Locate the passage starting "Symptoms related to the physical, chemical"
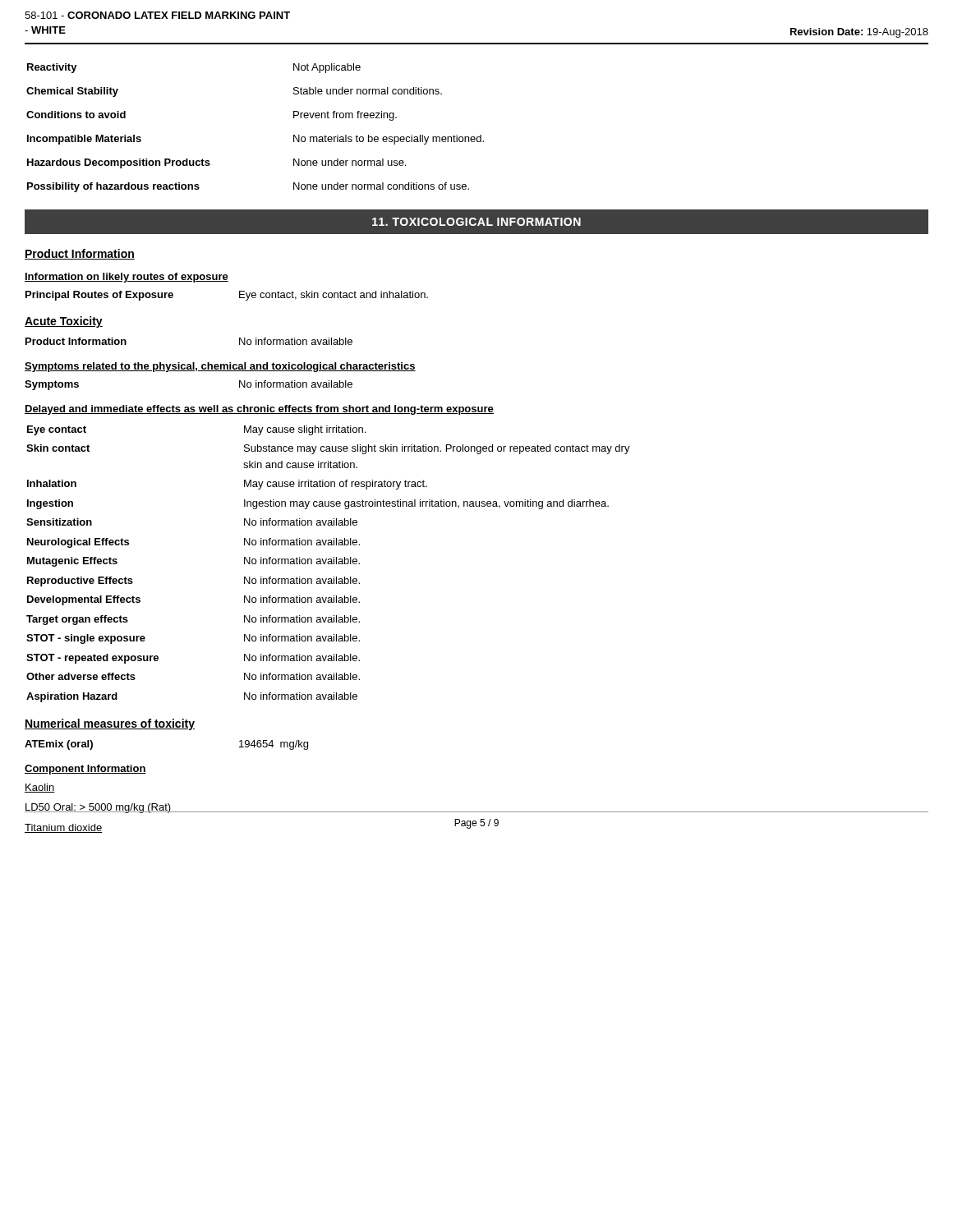 tap(220, 366)
